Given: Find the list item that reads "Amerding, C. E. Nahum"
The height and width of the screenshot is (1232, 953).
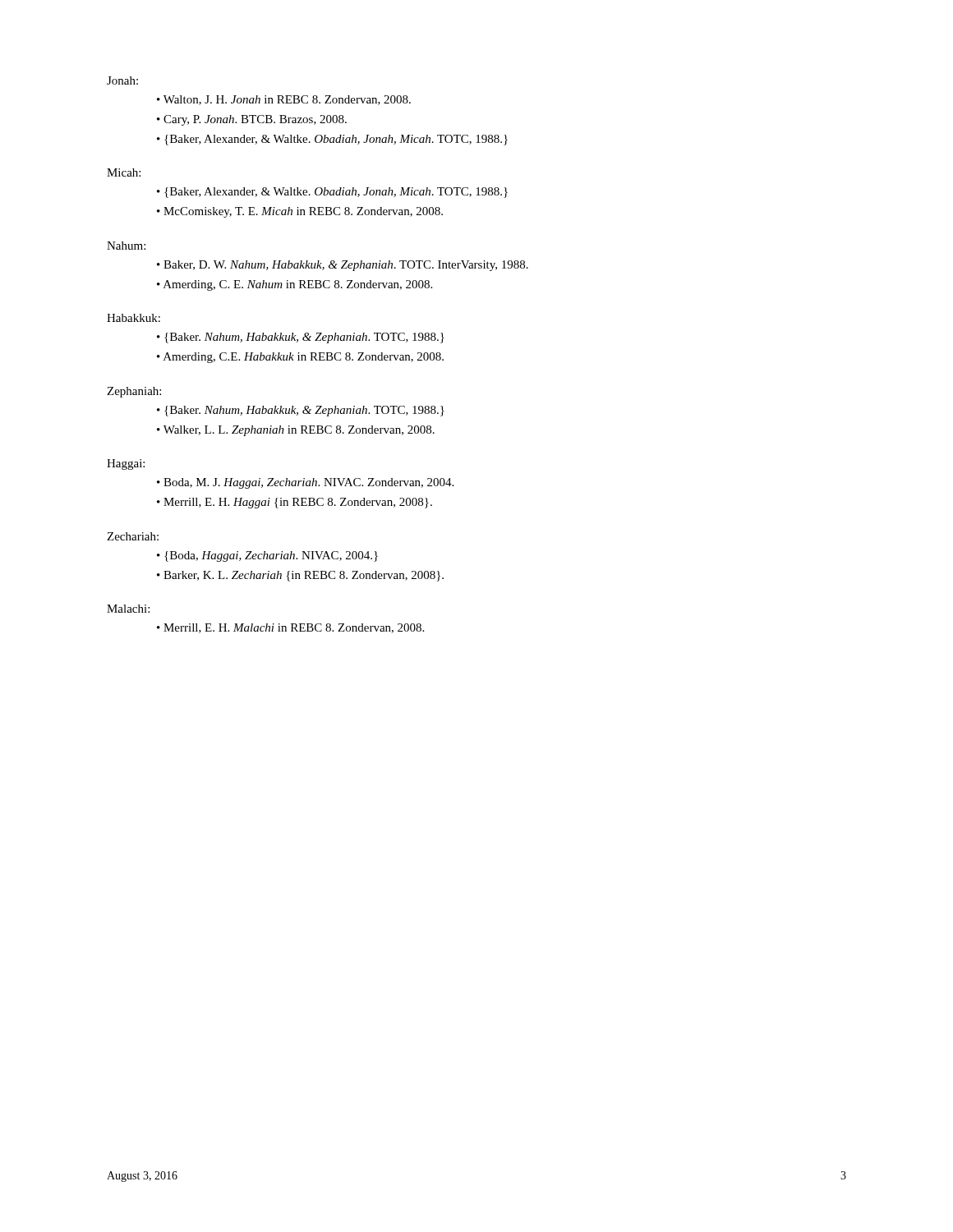Looking at the screenshot, I should [x=298, y=284].
